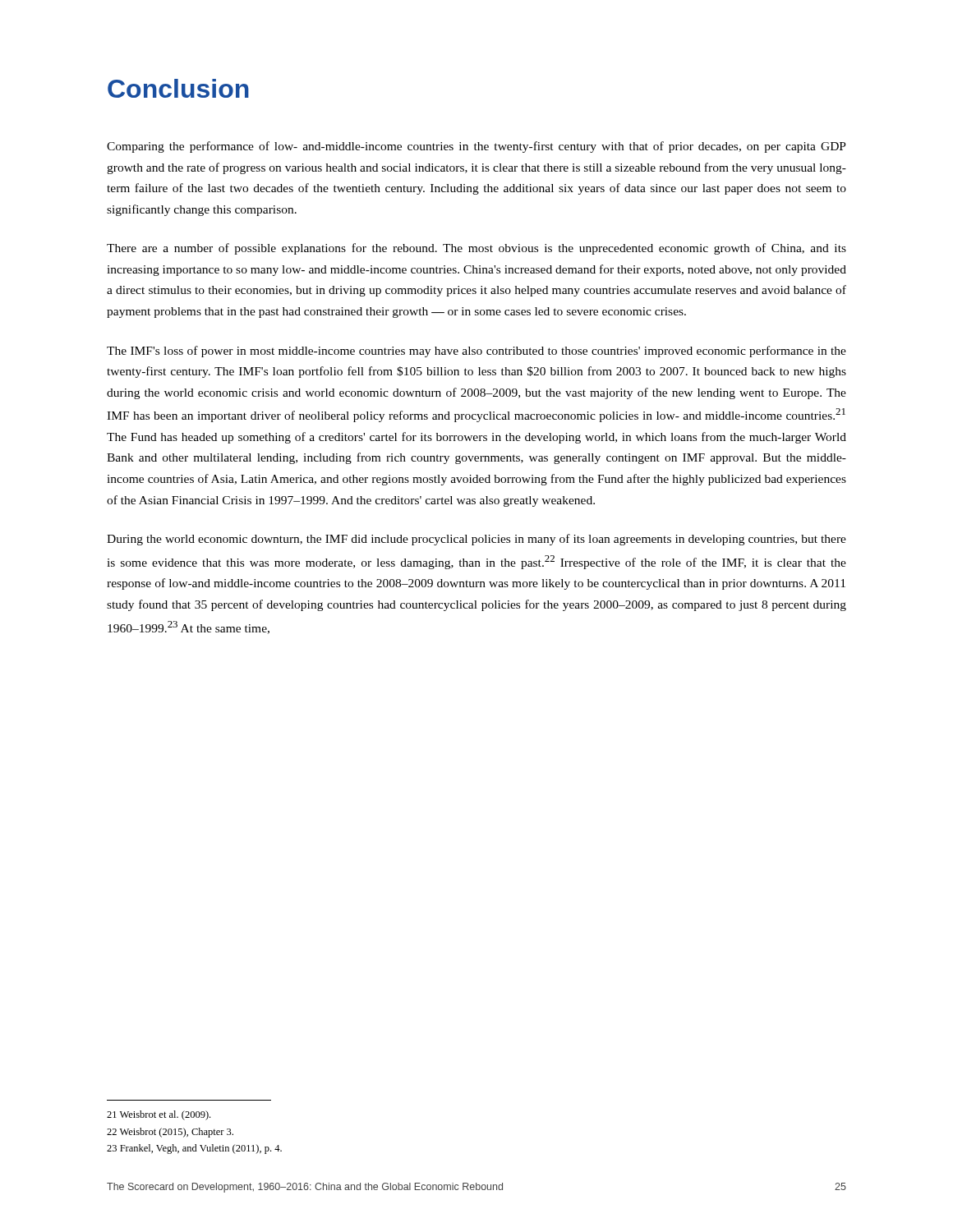The height and width of the screenshot is (1232, 953).
Task: Where is the passage that starts "The IMF's loss of power in most"?
Action: [x=476, y=425]
